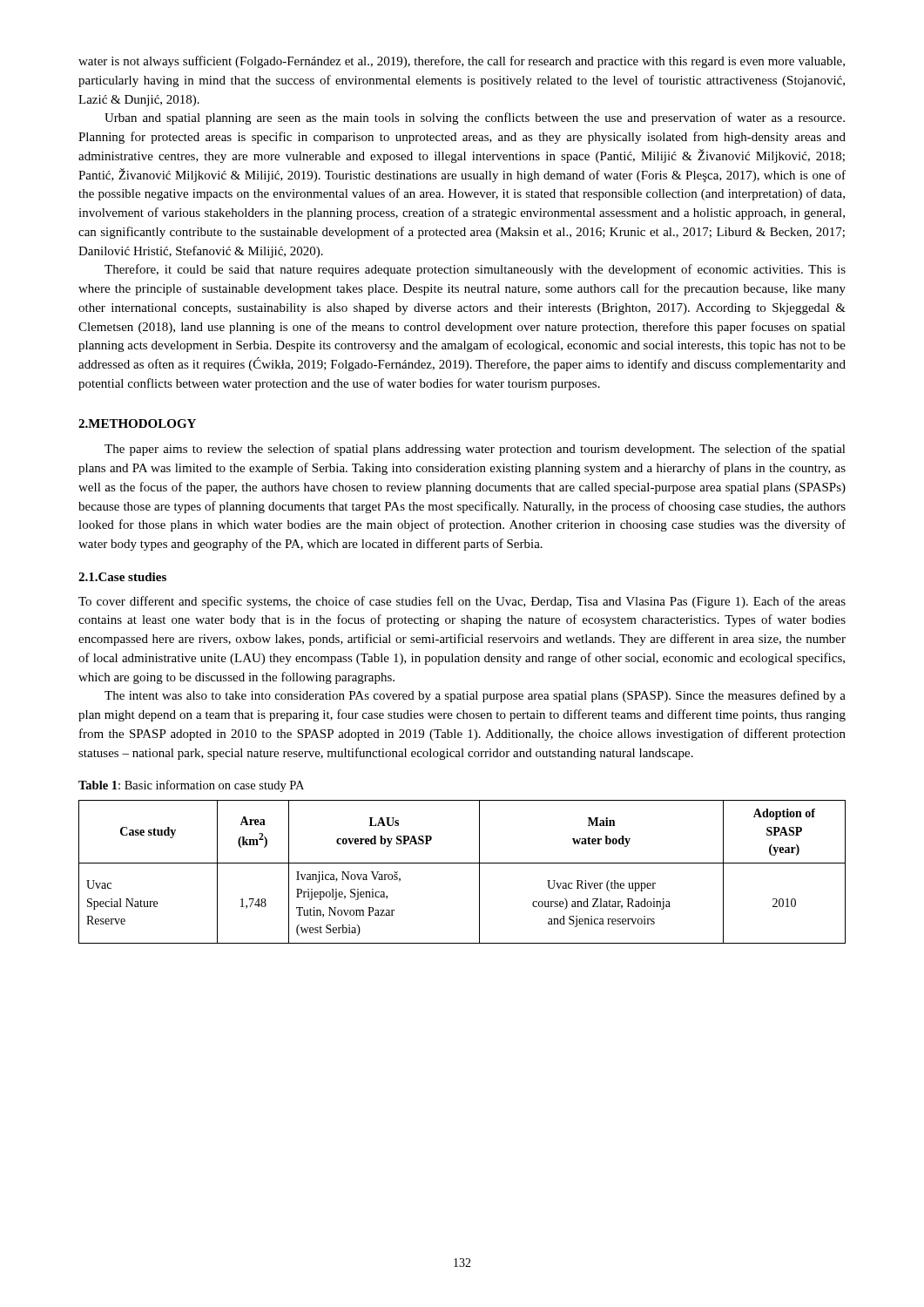
Task: Click on the text starting "To cover different"
Action: 462,602
